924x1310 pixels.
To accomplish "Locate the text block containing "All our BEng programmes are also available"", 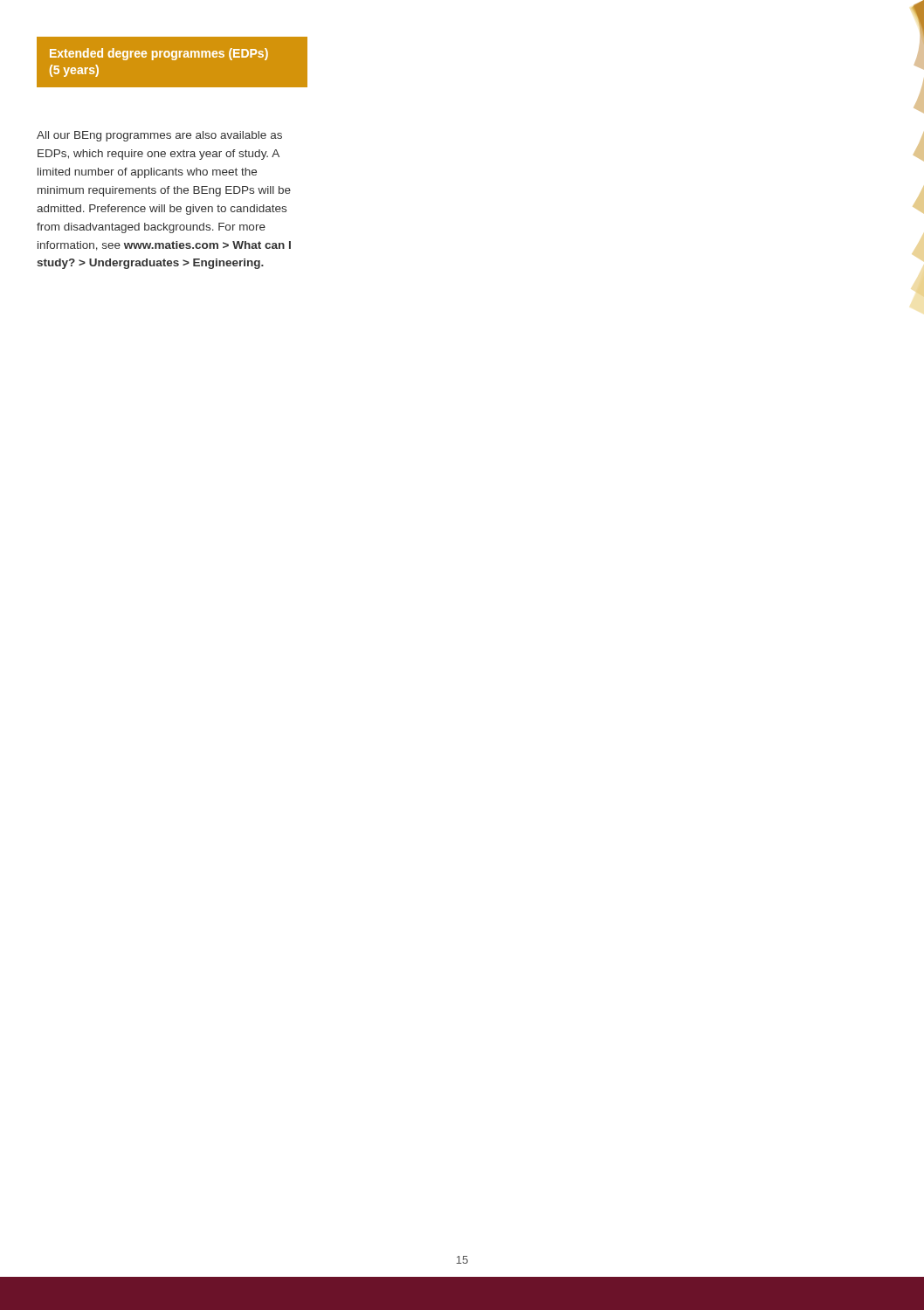I will [164, 199].
